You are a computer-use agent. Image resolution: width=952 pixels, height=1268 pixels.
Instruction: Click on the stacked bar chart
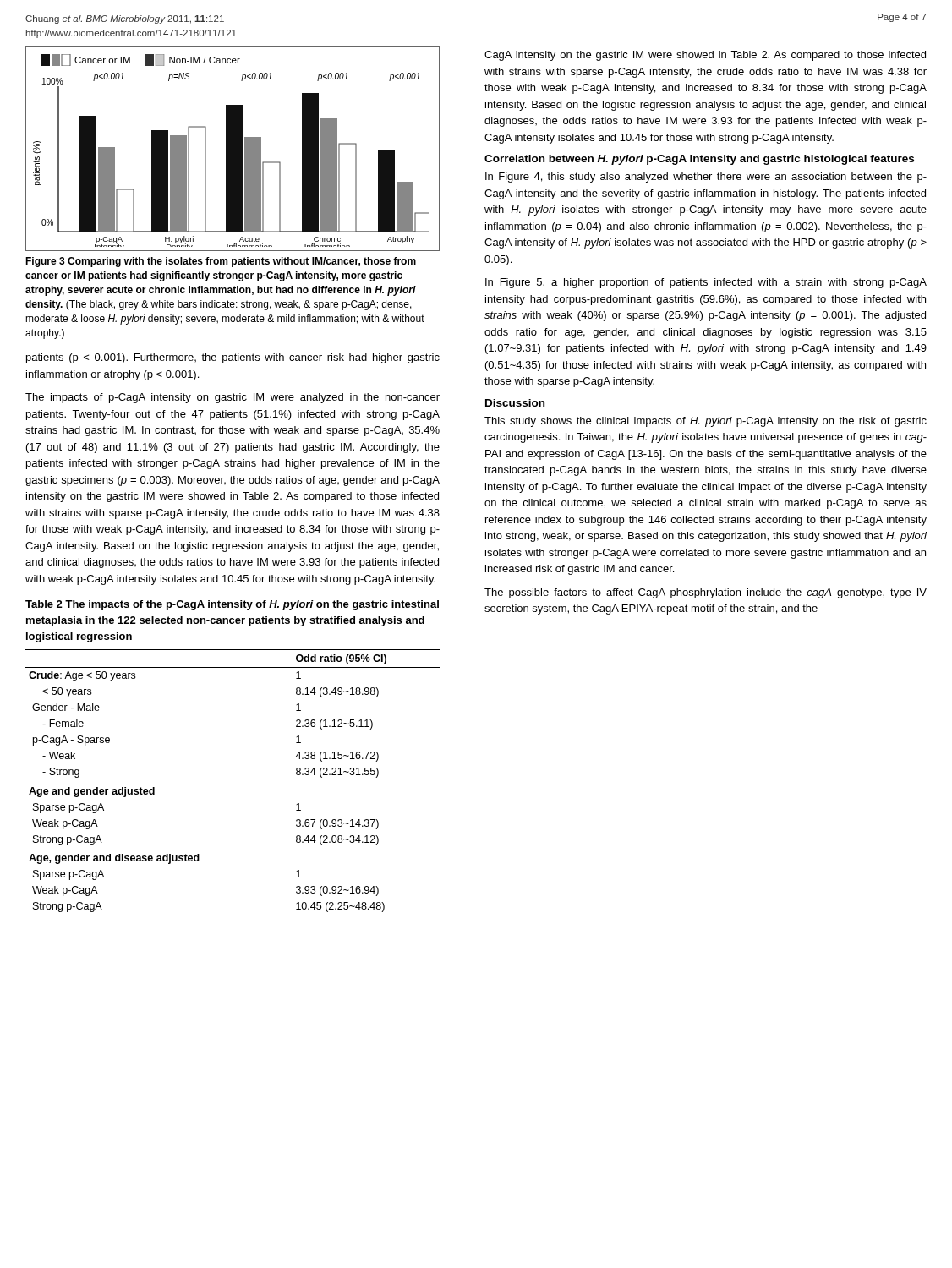[232, 149]
